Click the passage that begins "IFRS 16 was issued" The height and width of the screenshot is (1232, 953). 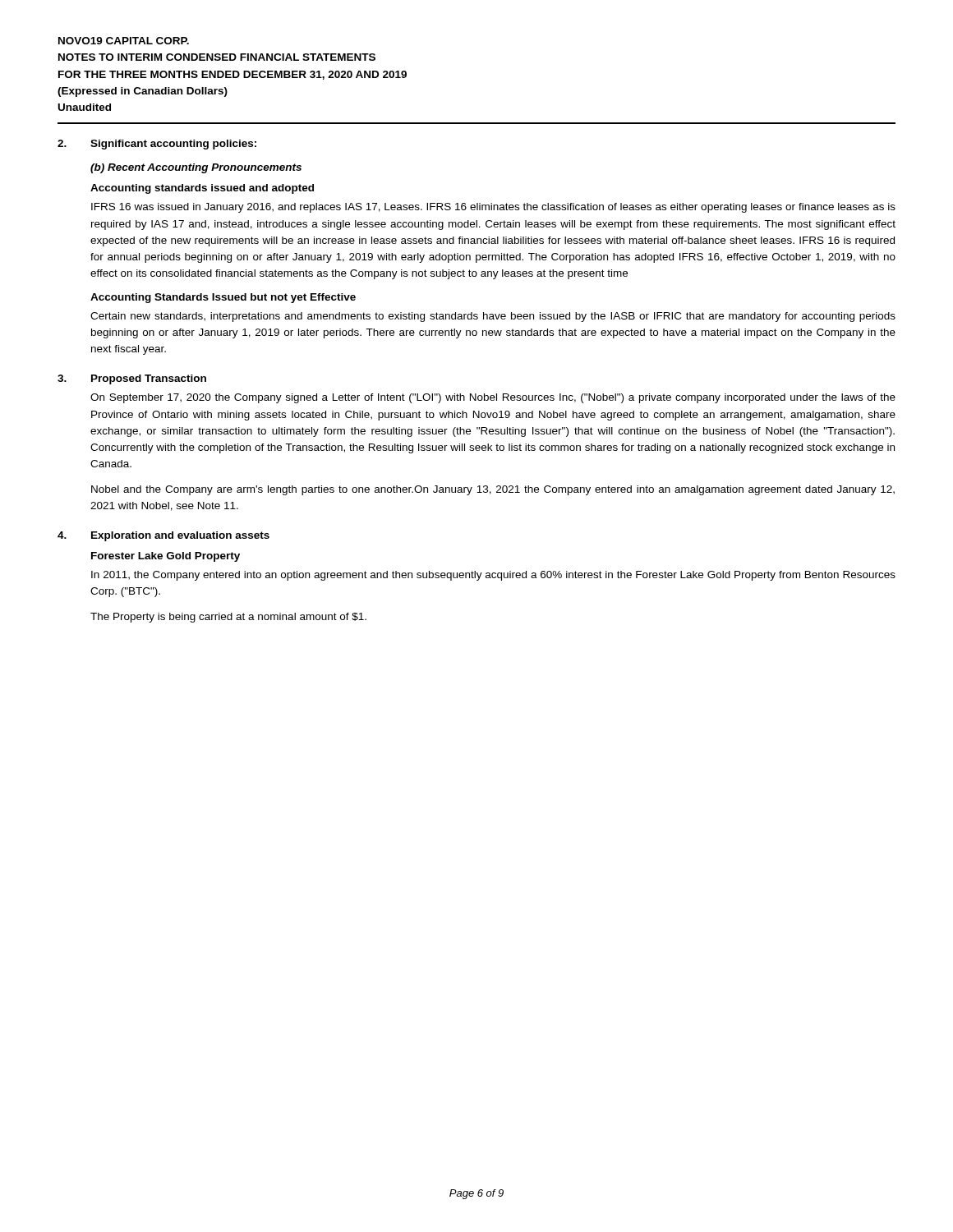[493, 240]
